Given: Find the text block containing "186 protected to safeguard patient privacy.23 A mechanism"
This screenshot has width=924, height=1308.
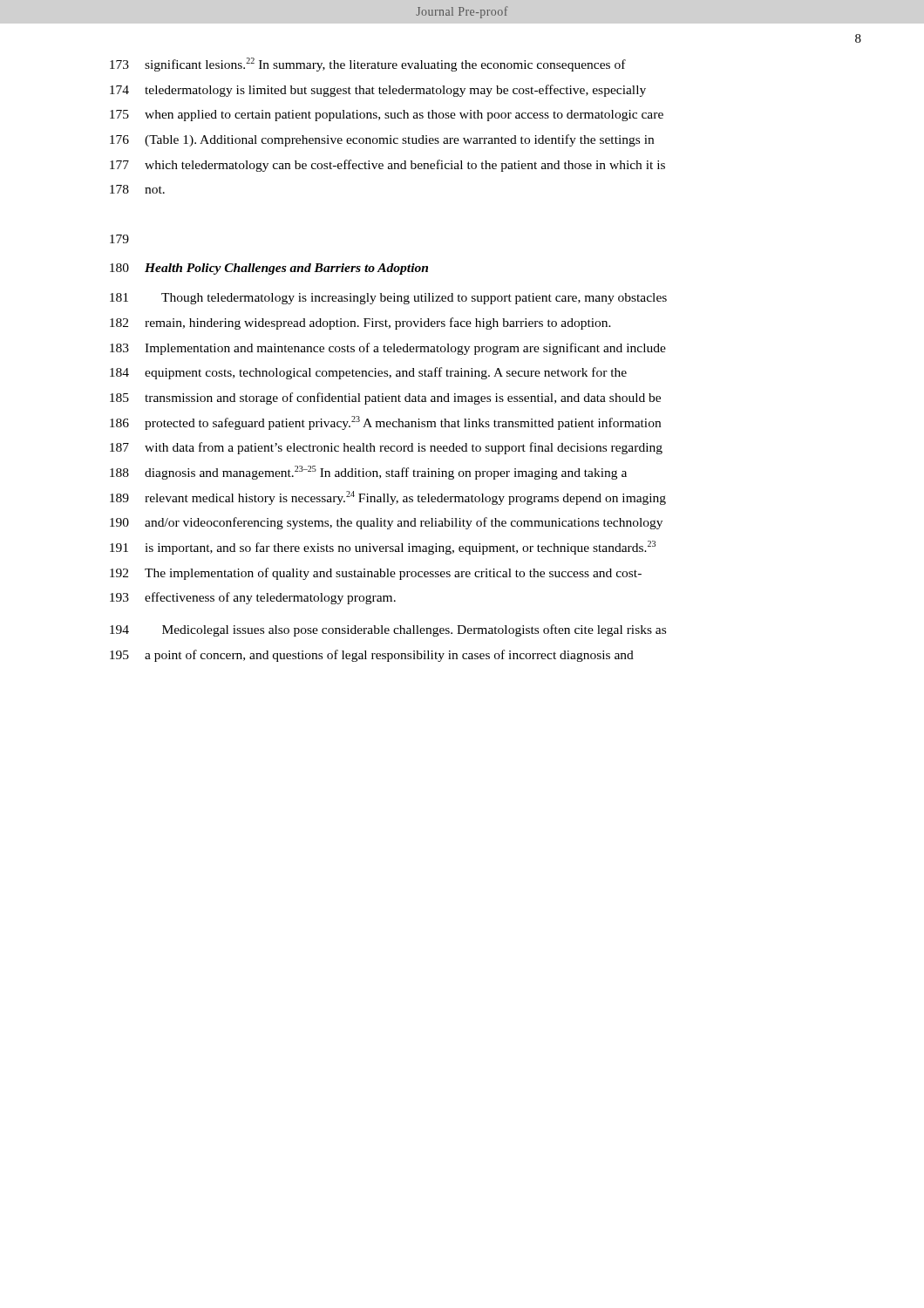Looking at the screenshot, I should (x=376, y=423).
